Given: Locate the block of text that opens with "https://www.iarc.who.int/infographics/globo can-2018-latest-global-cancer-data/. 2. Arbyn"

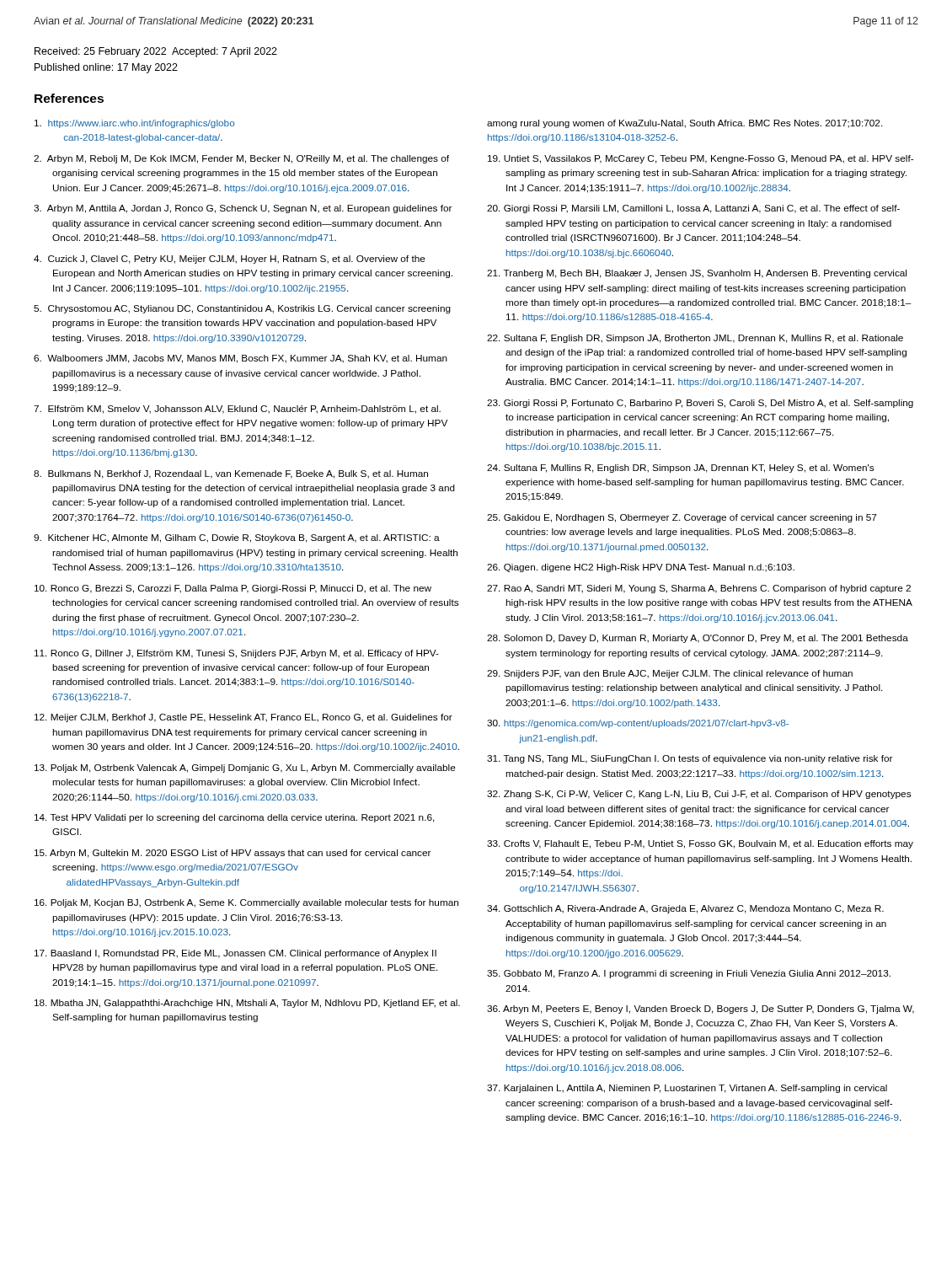Looking at the screenshot, I should (248, 571).
